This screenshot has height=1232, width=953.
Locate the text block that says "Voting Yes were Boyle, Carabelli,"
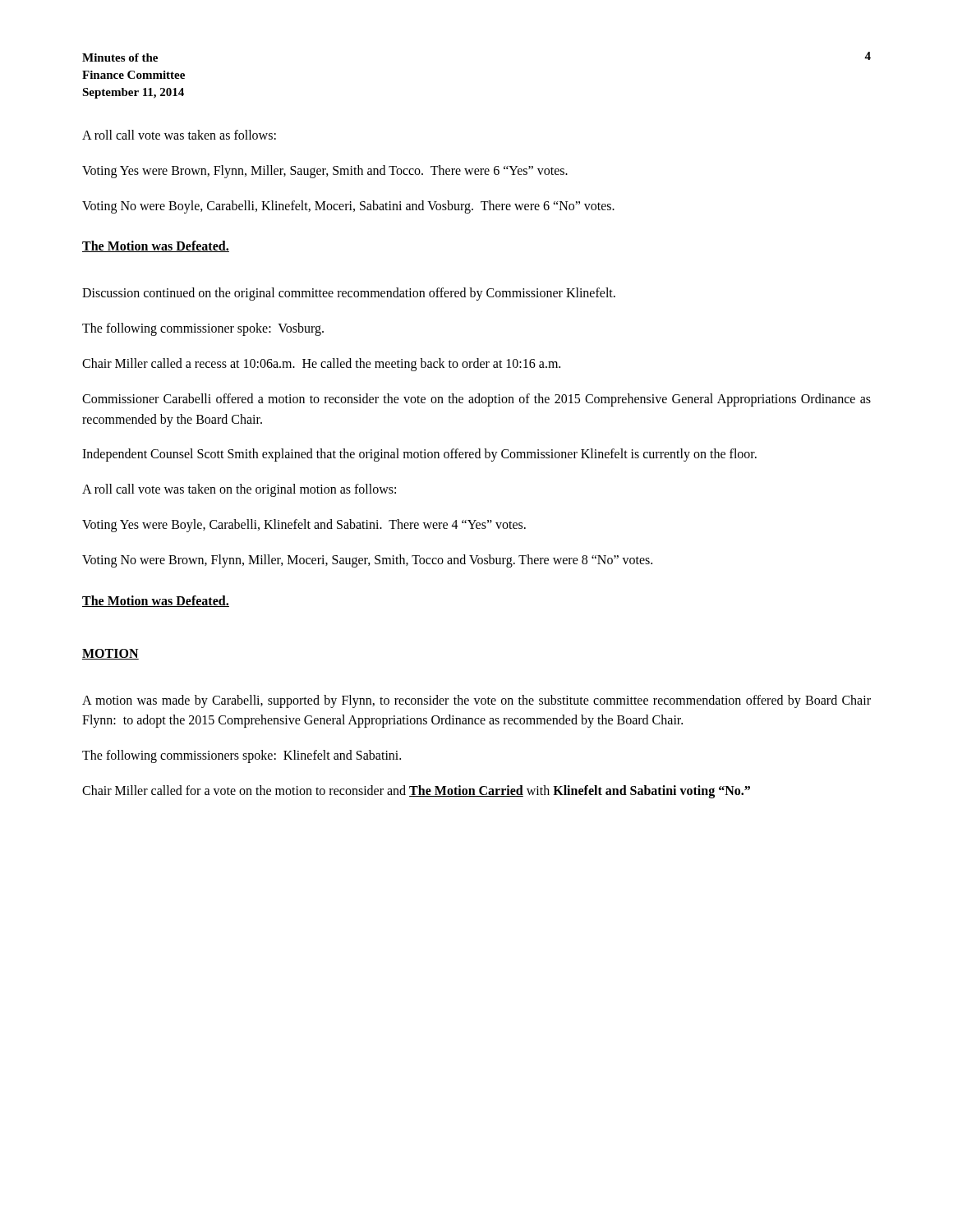[x=304, y=524]
